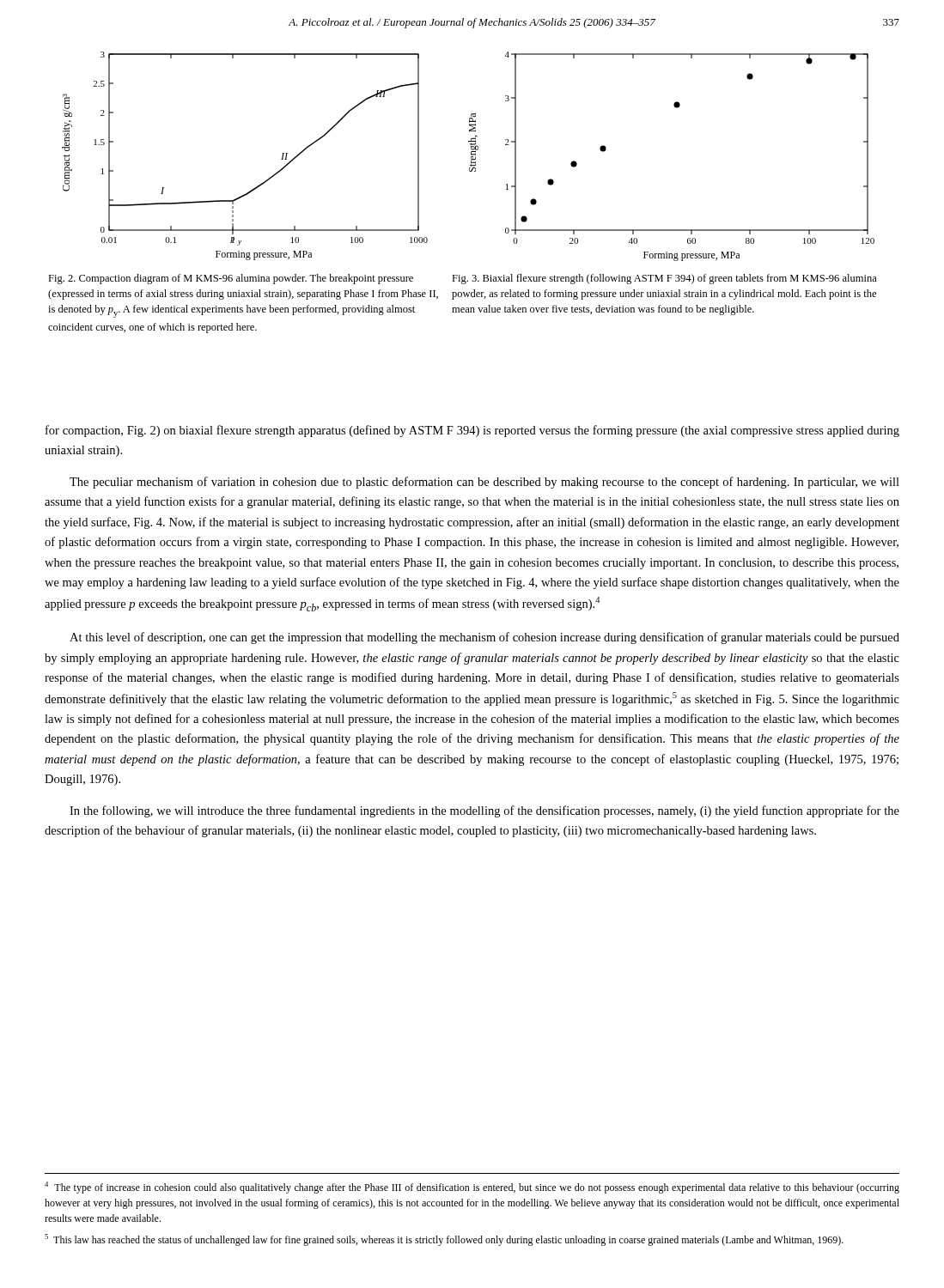
Task: Click on the text starting "In the following, we will introduce the"
Action: pos(472,821)
